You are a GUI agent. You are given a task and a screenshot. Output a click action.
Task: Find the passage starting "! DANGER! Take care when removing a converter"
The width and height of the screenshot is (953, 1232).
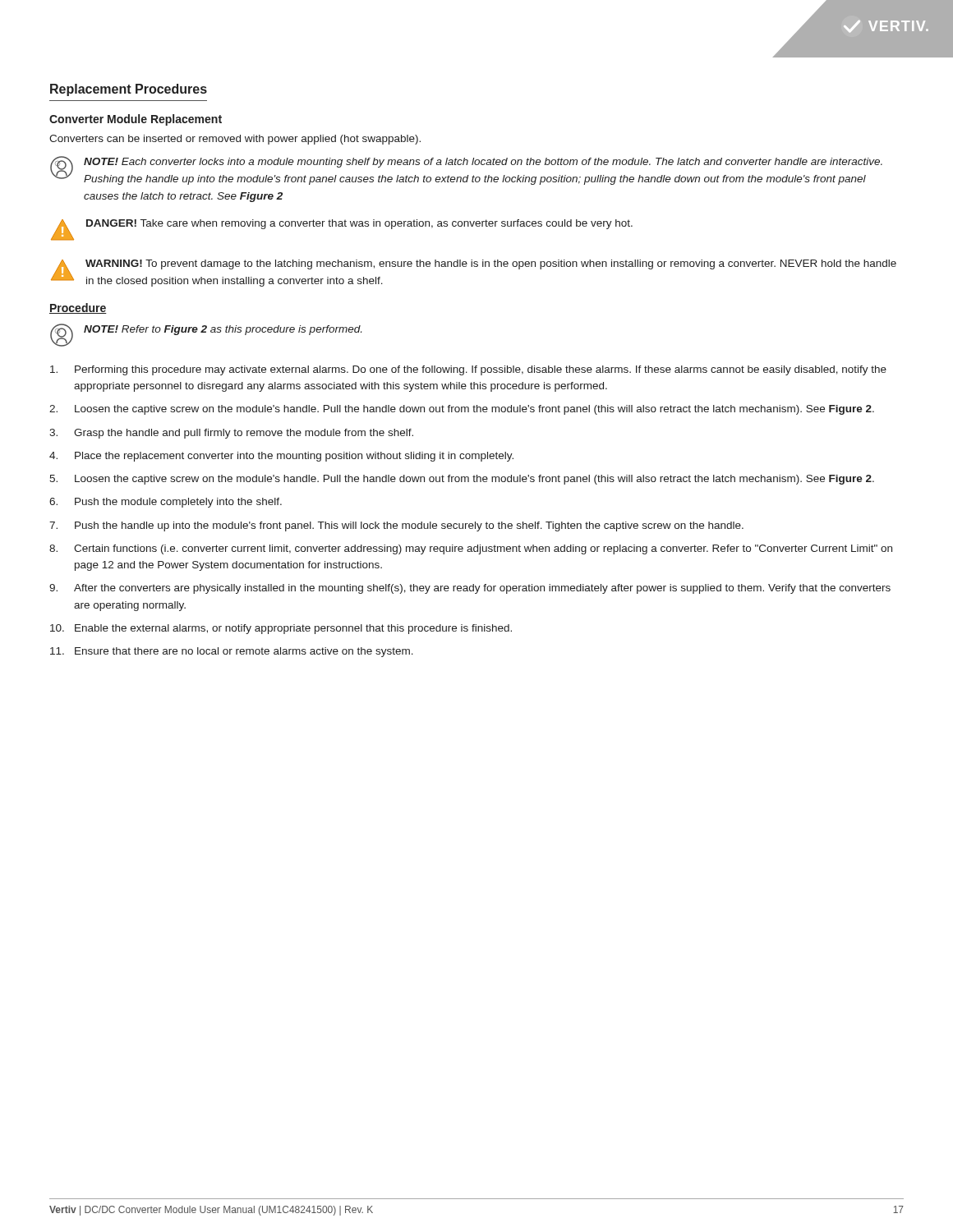click(x=341, y=230)
